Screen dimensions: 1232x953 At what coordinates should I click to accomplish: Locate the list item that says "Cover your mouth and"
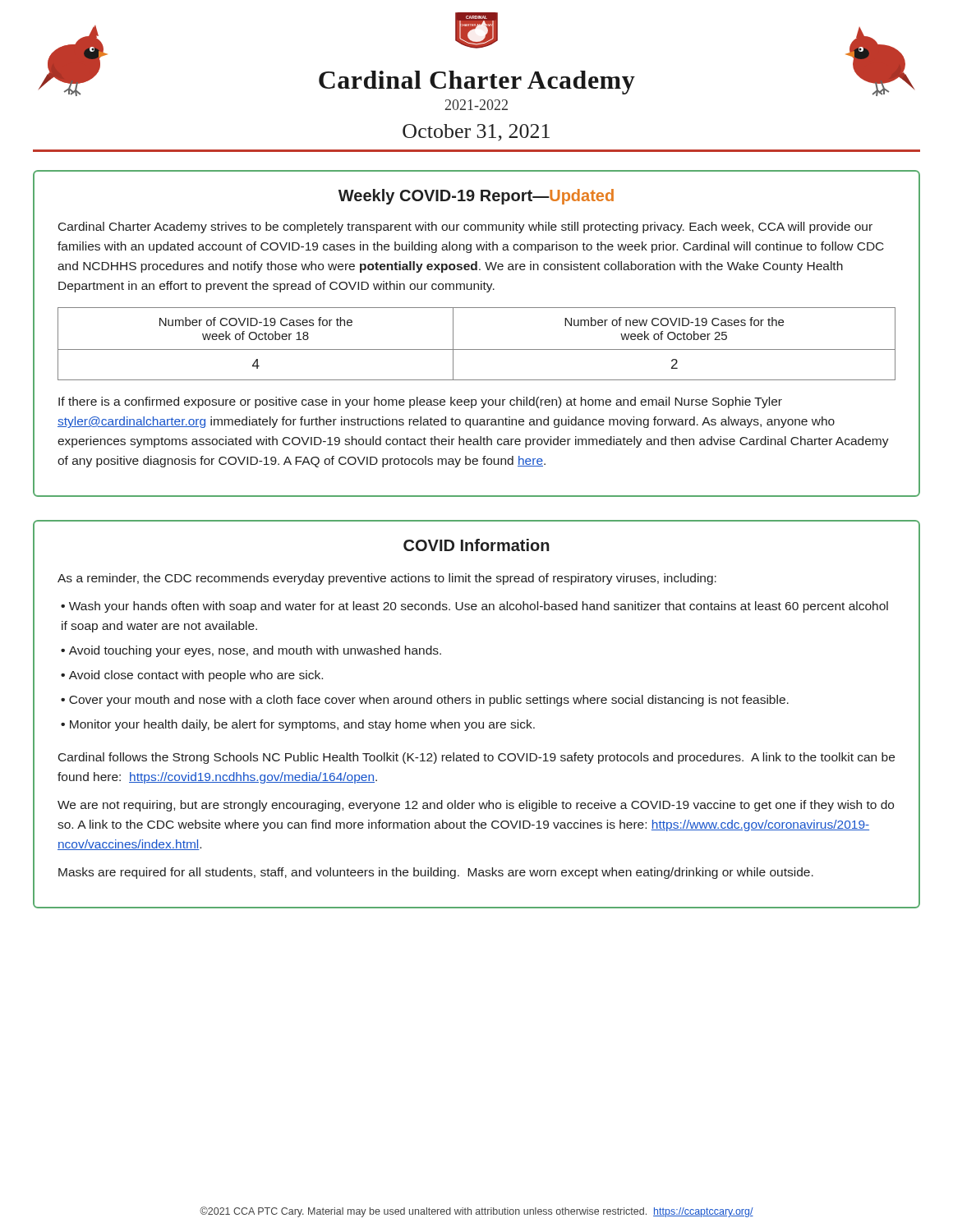(429, 700)
